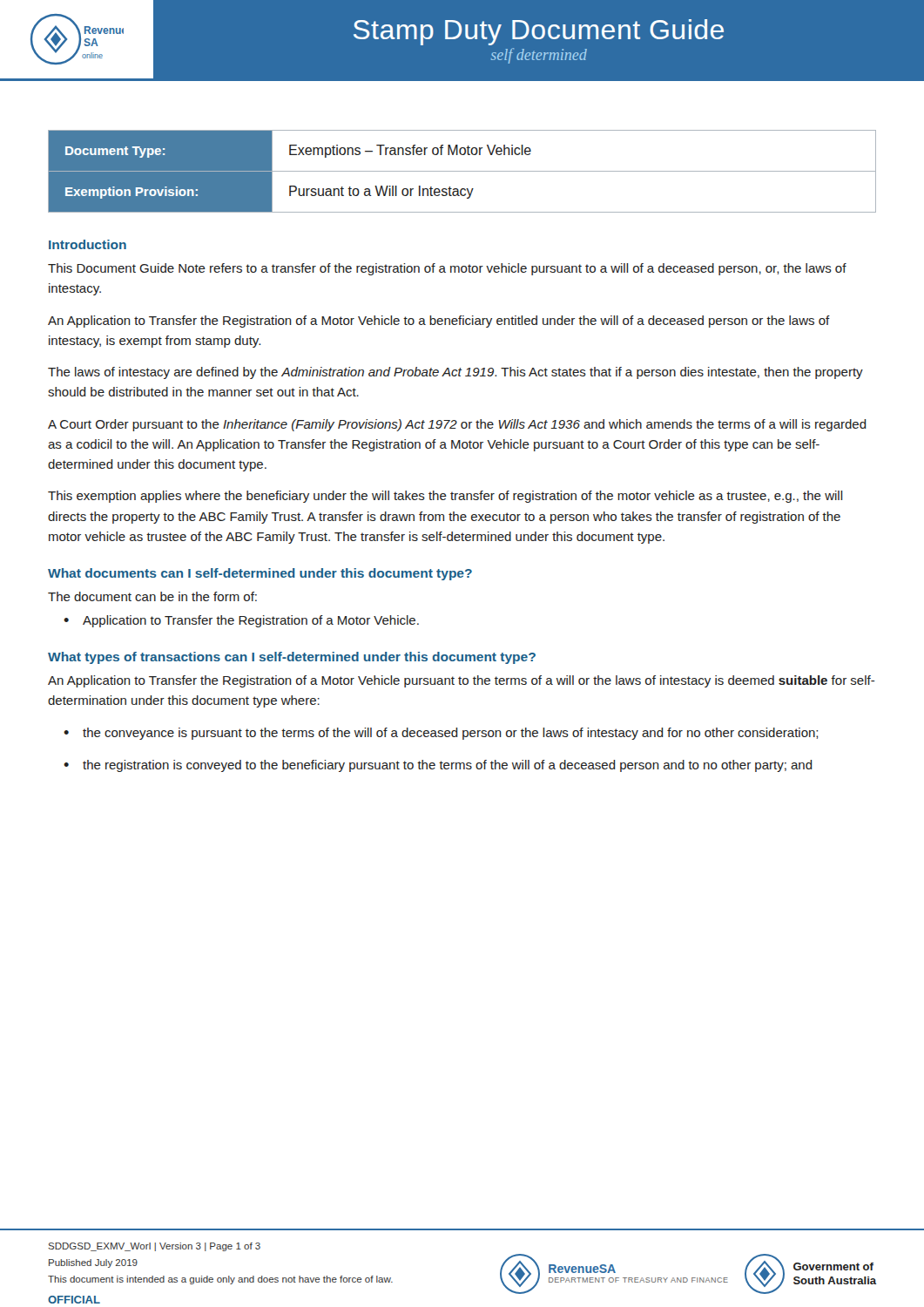
Task: Click on the text block that says "The laws of intestacy are defined by"
Action: 455,382
